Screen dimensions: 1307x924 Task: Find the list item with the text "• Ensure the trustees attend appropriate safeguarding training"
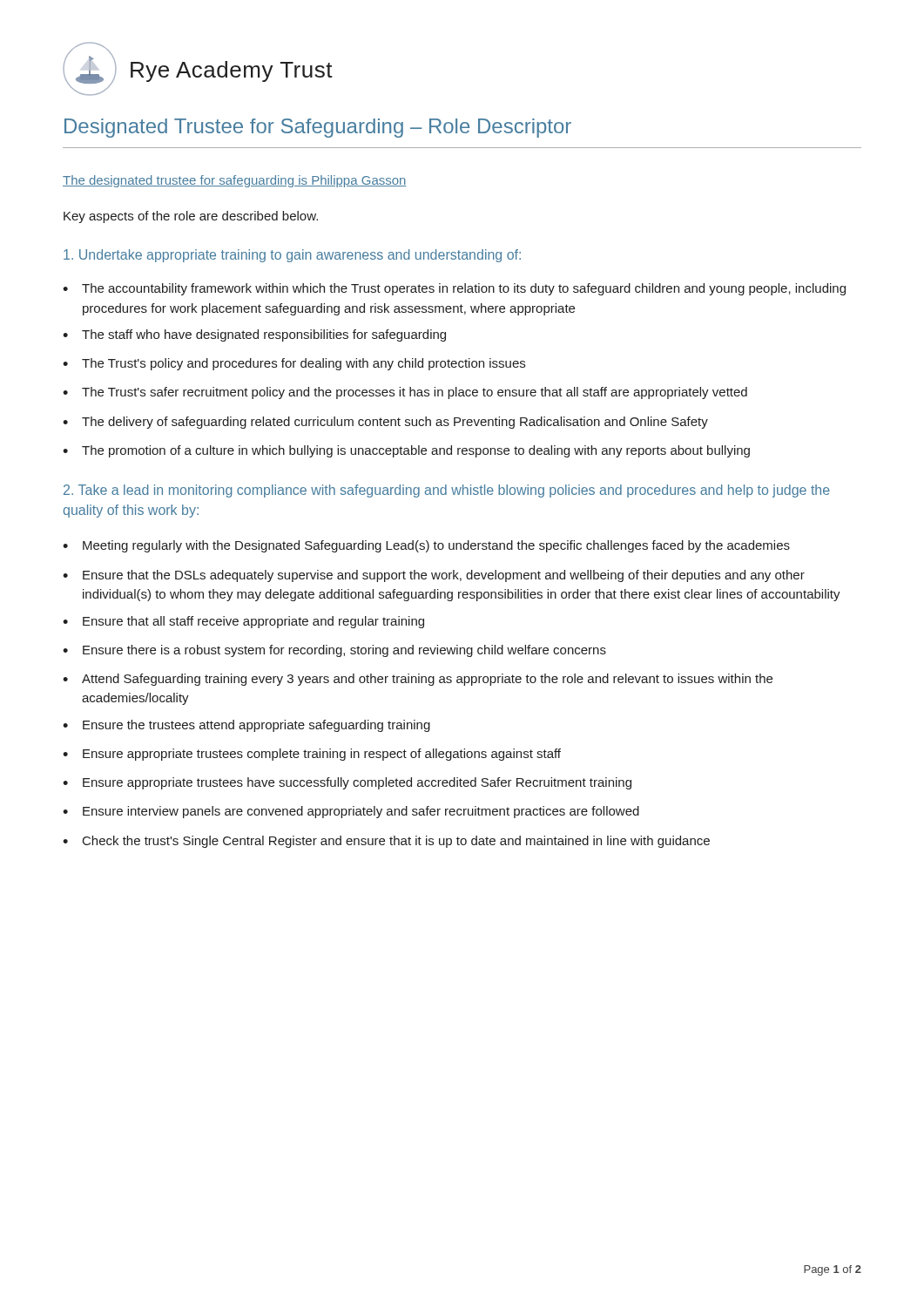tap(246, 726)
